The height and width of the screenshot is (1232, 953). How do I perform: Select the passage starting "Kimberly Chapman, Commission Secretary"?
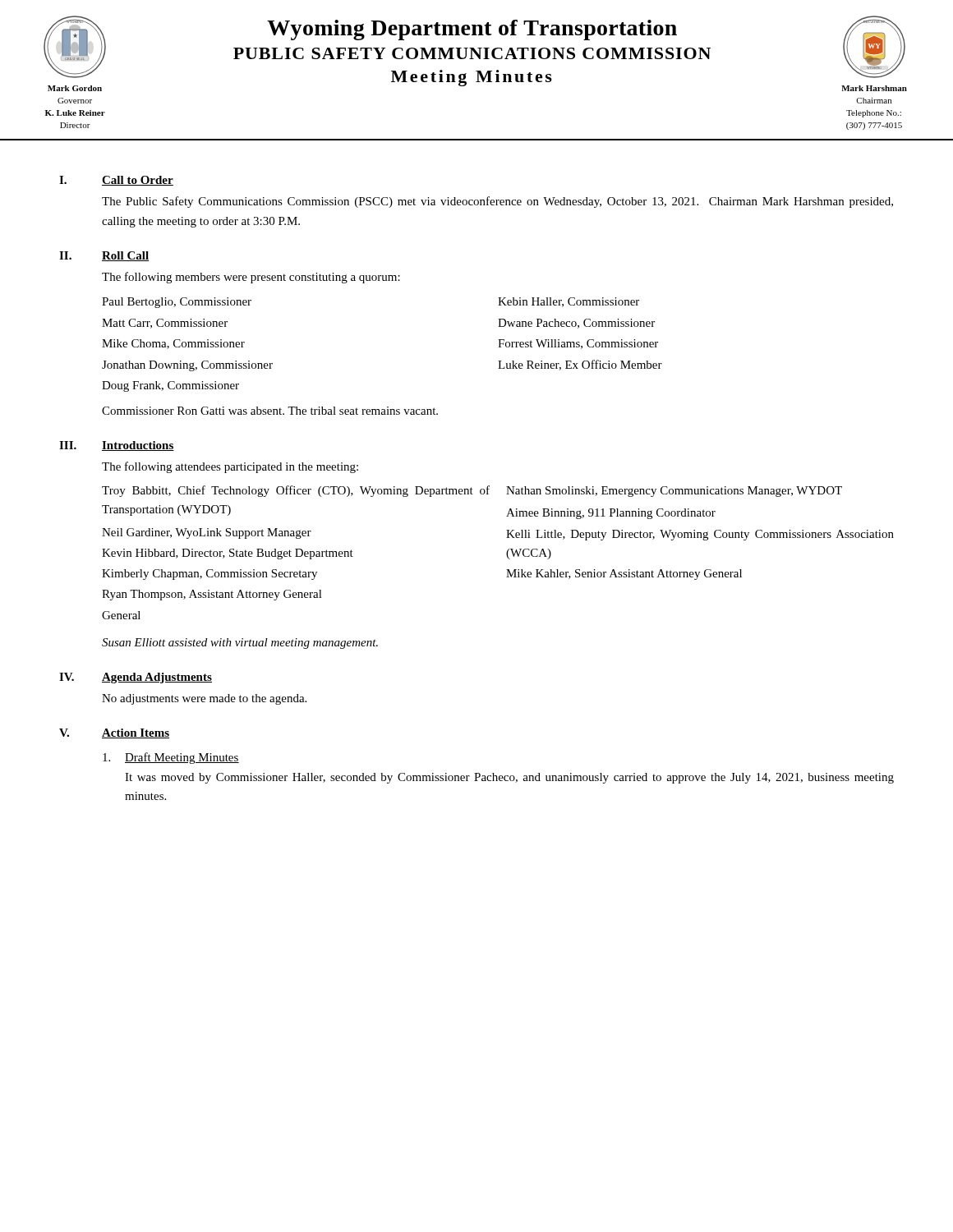point(210,573)
